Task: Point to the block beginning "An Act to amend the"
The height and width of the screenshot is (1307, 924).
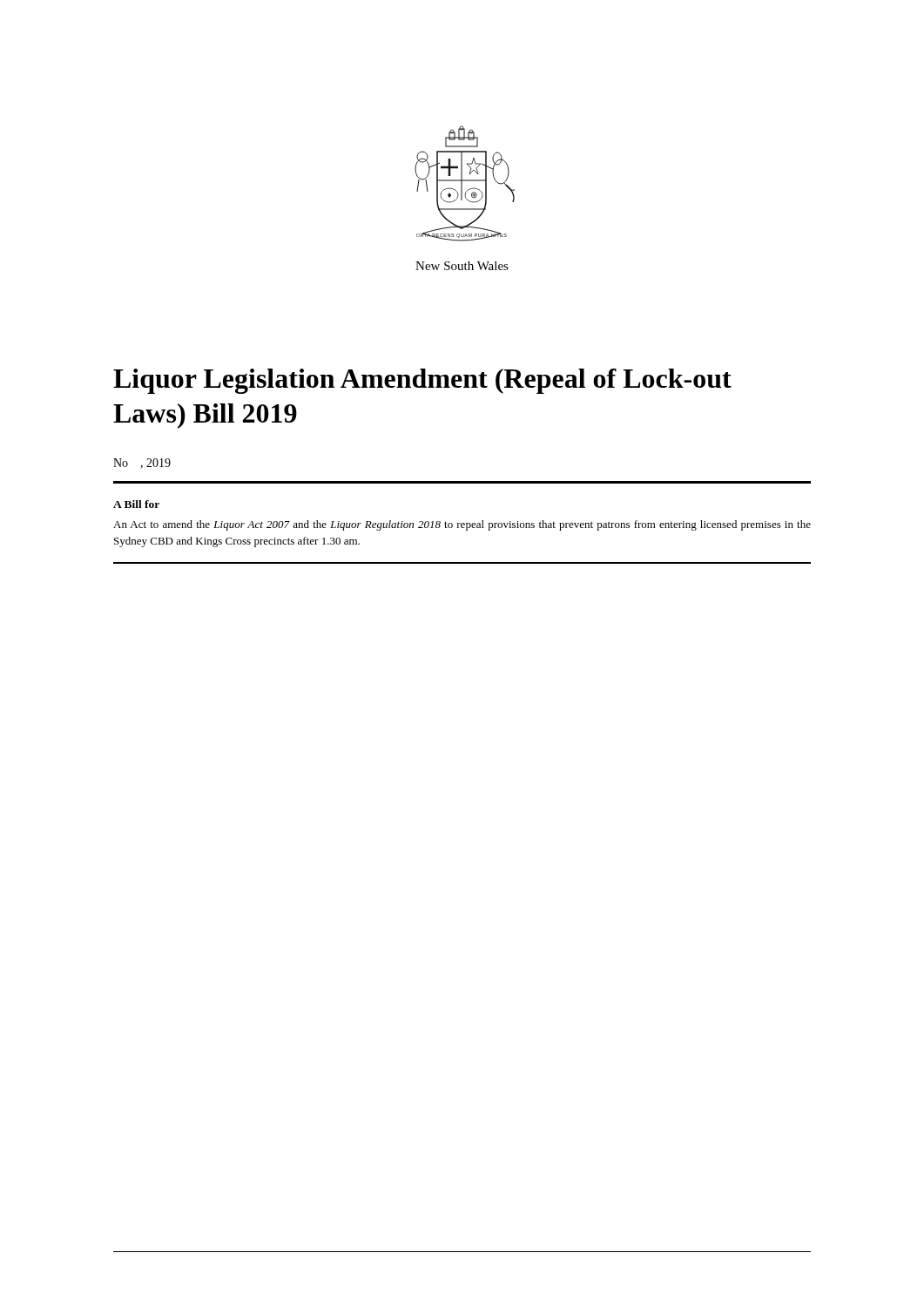Action: click(x=462, y=532)
